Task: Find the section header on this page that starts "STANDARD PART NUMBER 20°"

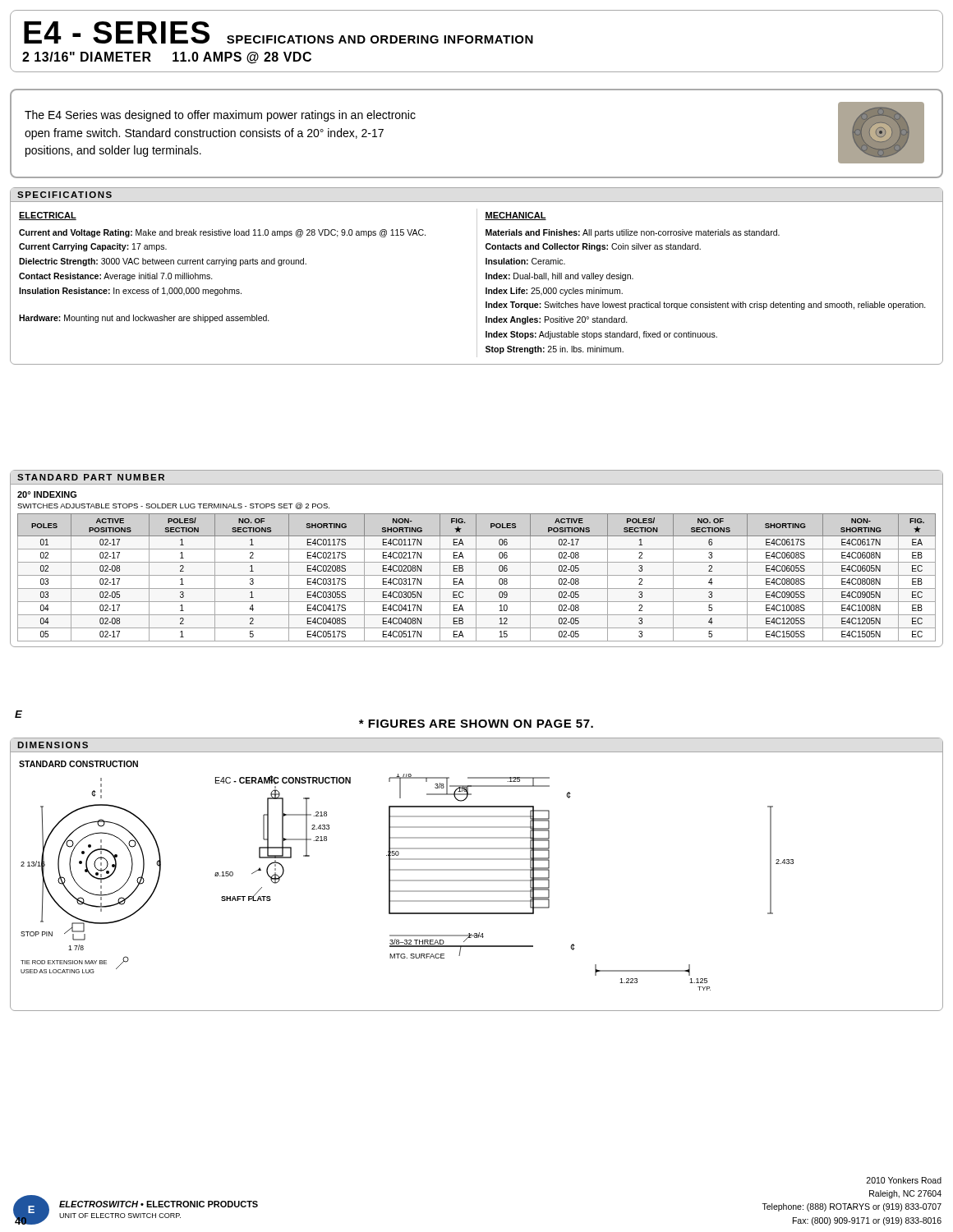Action: pos(476,559)
